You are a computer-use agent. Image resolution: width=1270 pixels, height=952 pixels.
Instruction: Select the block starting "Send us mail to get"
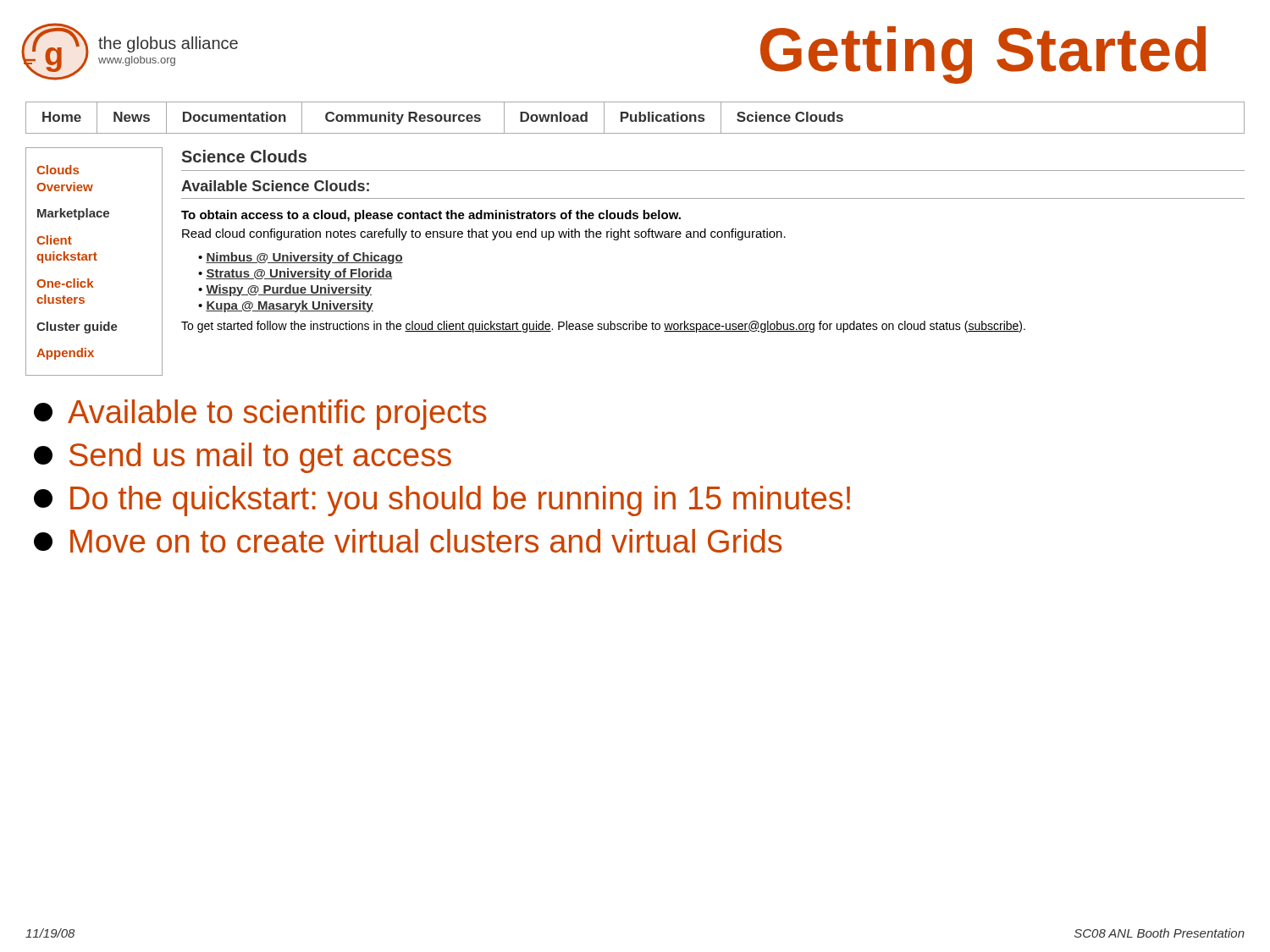pyautogui.click(x=243, y=455)
